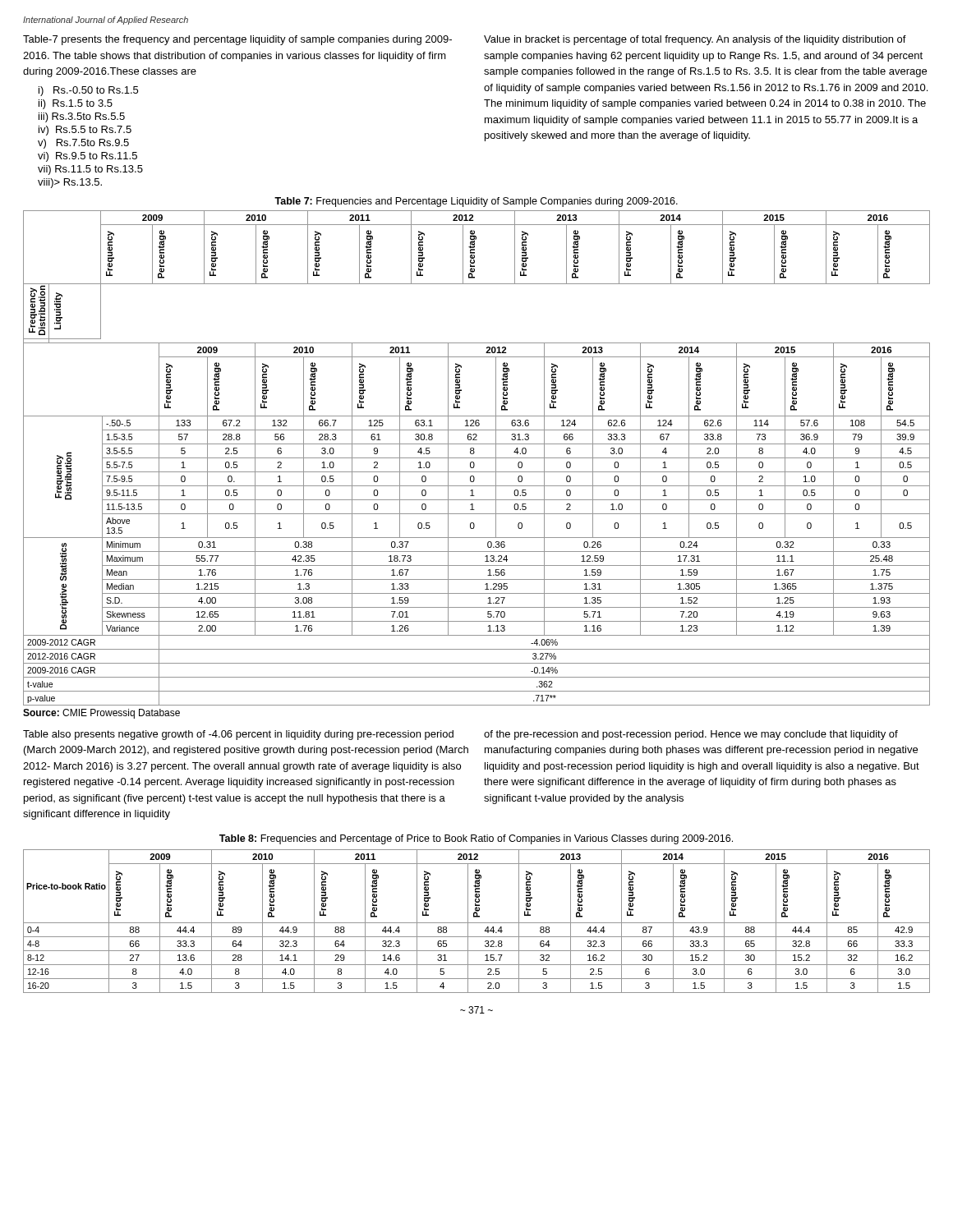Navigate to the element starting "ii) Rs.1.5 to 3.5"
The image size is (953, 1232).
[75, 103]
